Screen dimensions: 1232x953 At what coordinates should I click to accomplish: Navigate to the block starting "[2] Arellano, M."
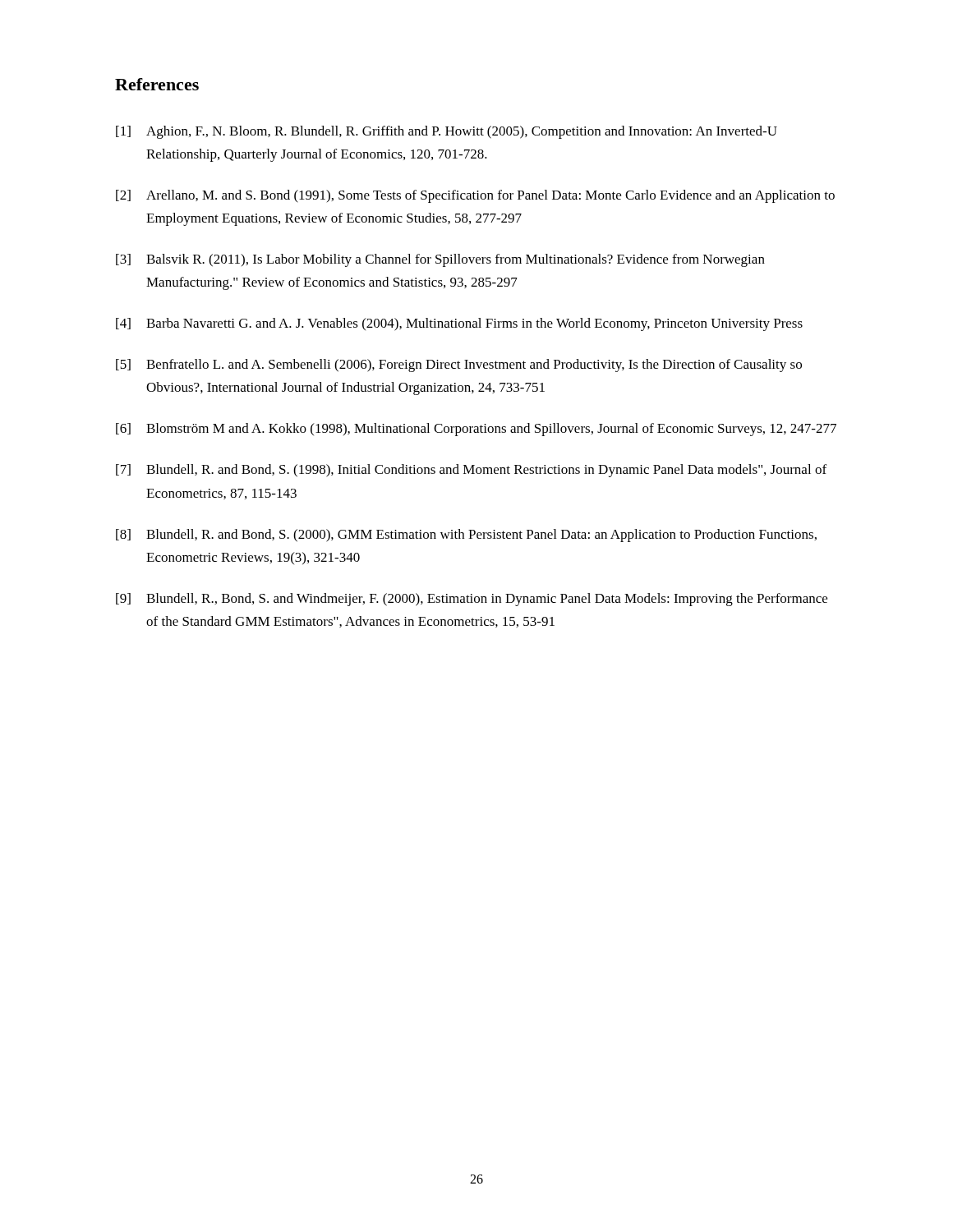click(476, 207)
